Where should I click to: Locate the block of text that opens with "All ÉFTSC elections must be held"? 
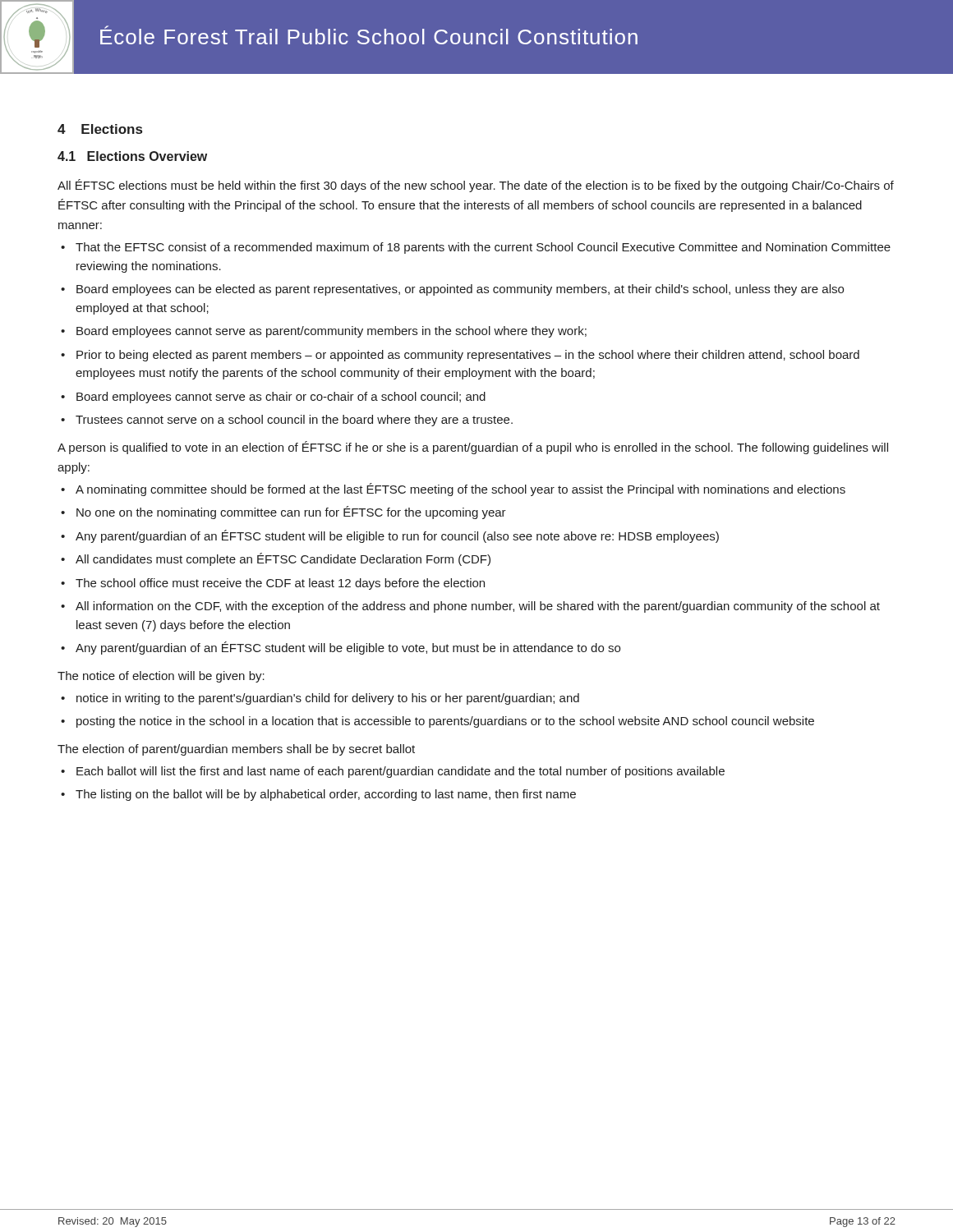pyautogui.click(x=476, y=205)
